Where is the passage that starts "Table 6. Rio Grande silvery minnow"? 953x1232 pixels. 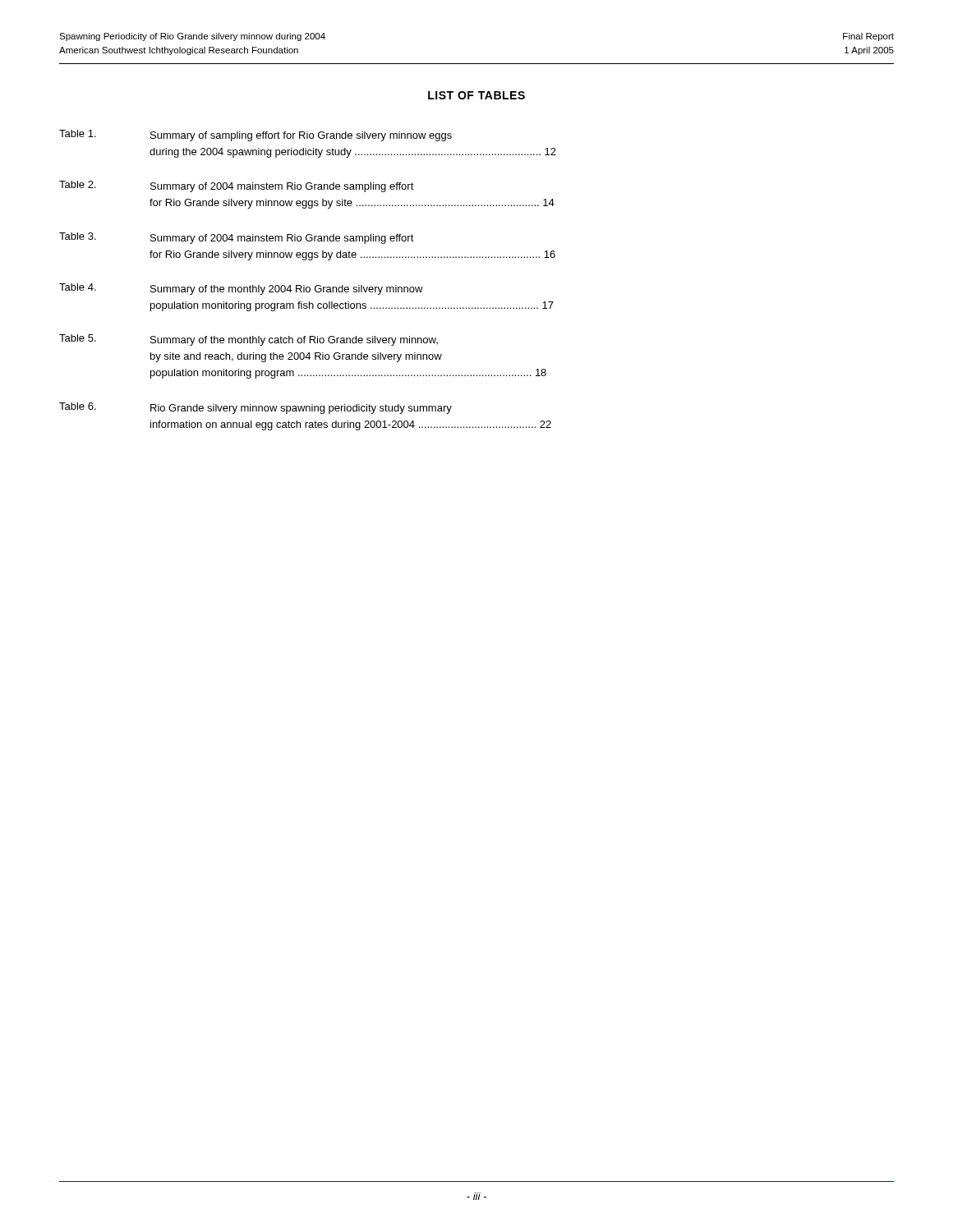(476, 416)
